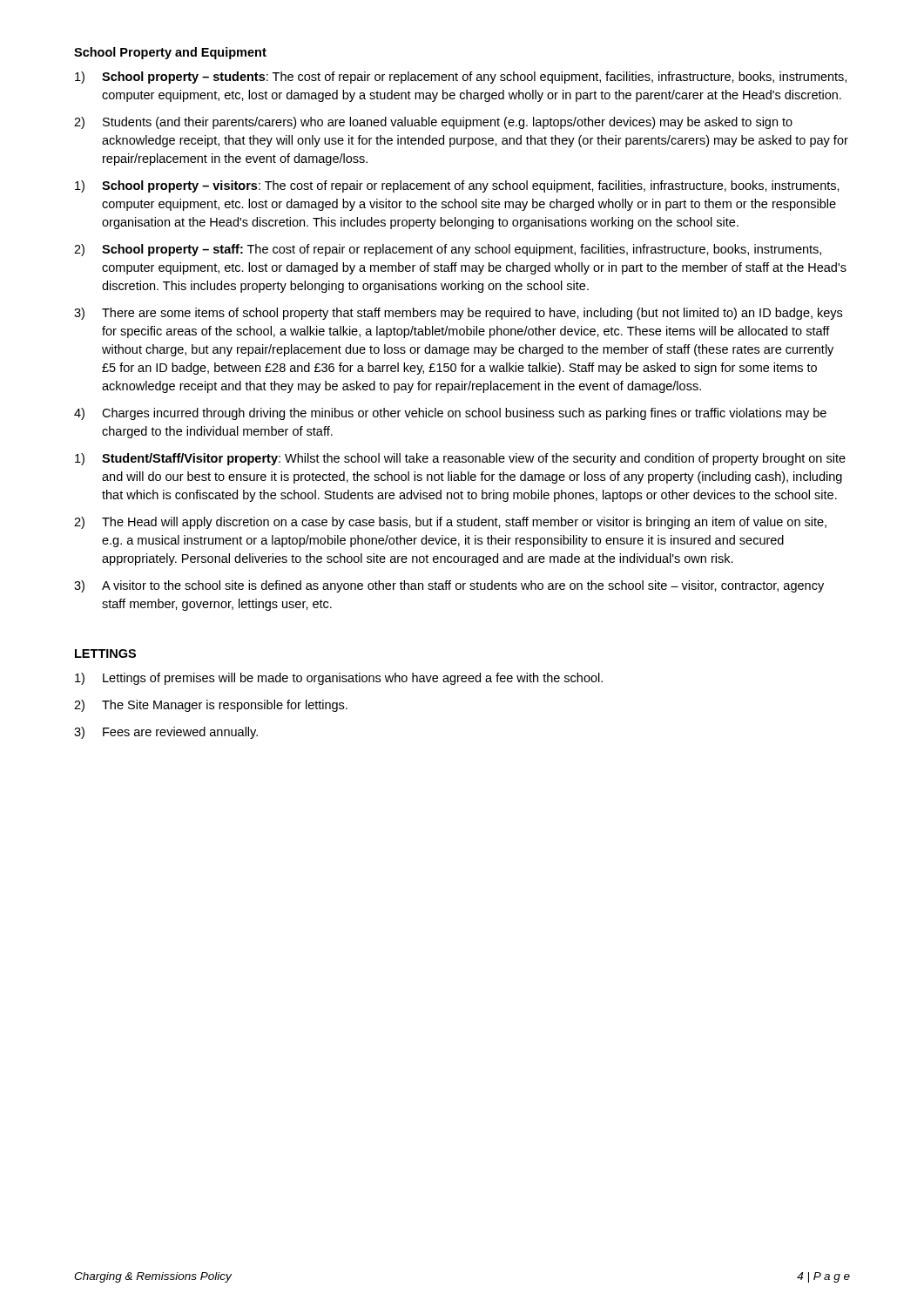Click the passage that begins "1) Lettings of premises will be"

click(462, 679)
